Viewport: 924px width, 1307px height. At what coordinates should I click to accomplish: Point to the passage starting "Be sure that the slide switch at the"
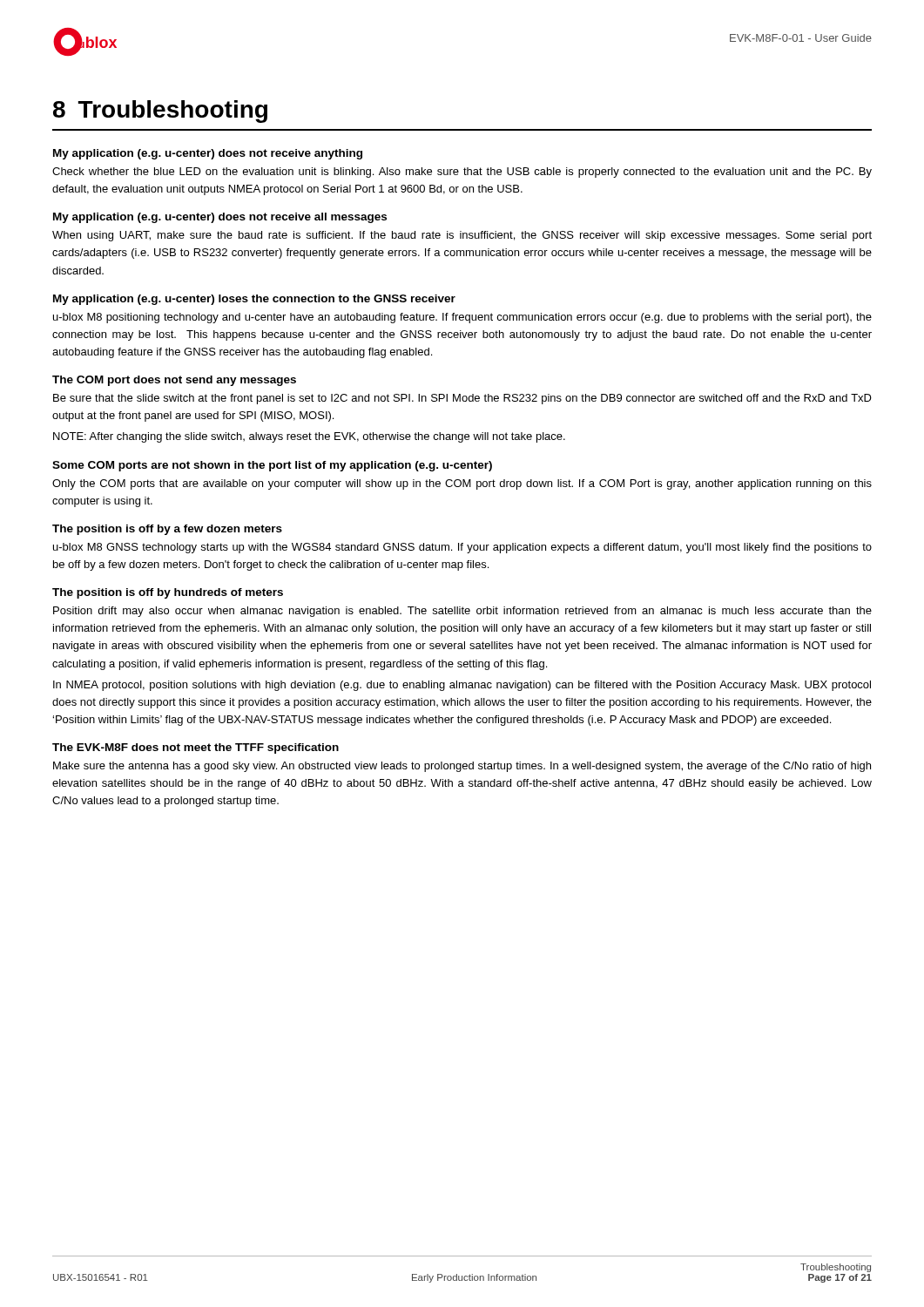462,407
